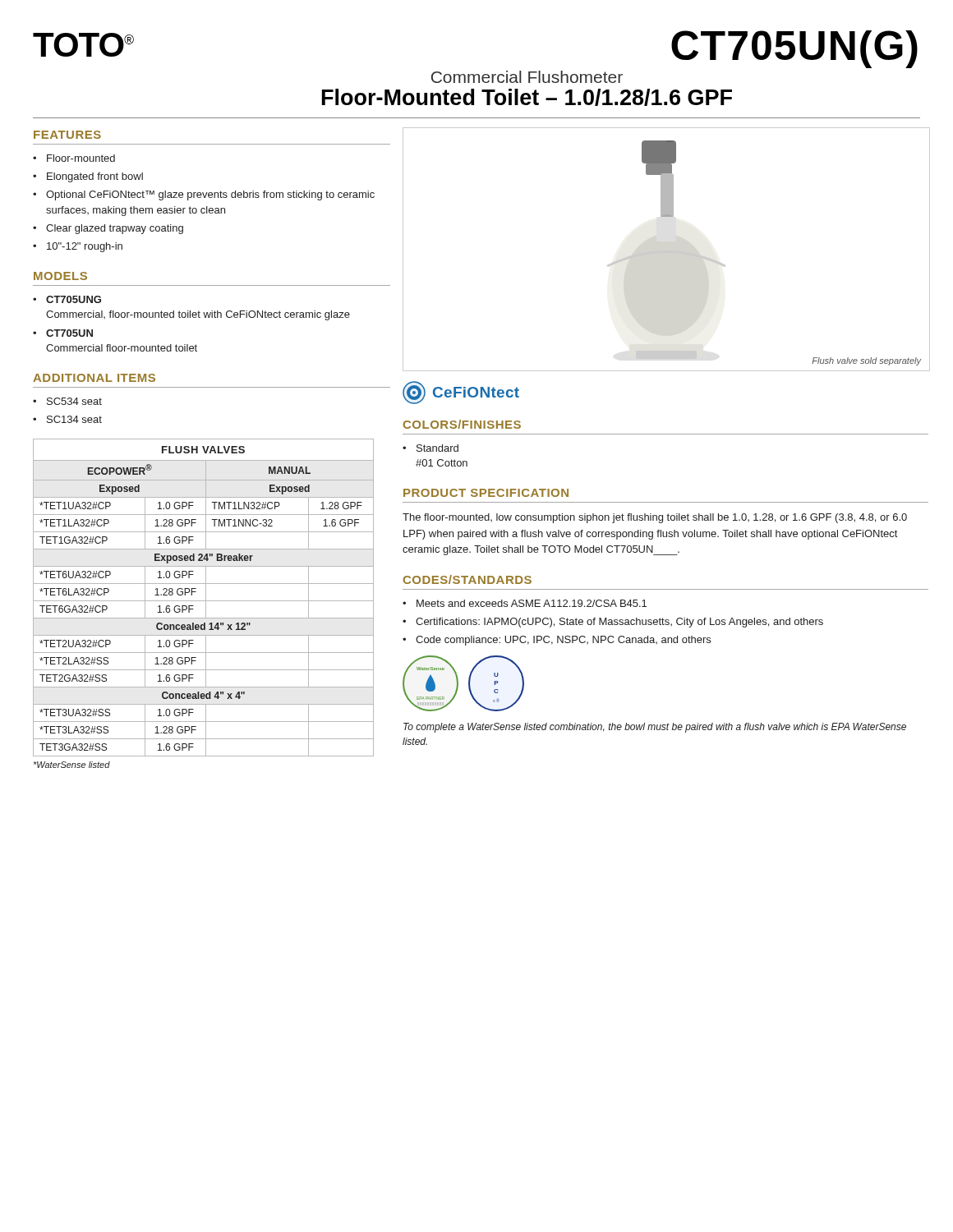Image resolution: width=953 pixels, height=1232 pixels.
Task: Select the photo
Action: click(x=666, y=249)
